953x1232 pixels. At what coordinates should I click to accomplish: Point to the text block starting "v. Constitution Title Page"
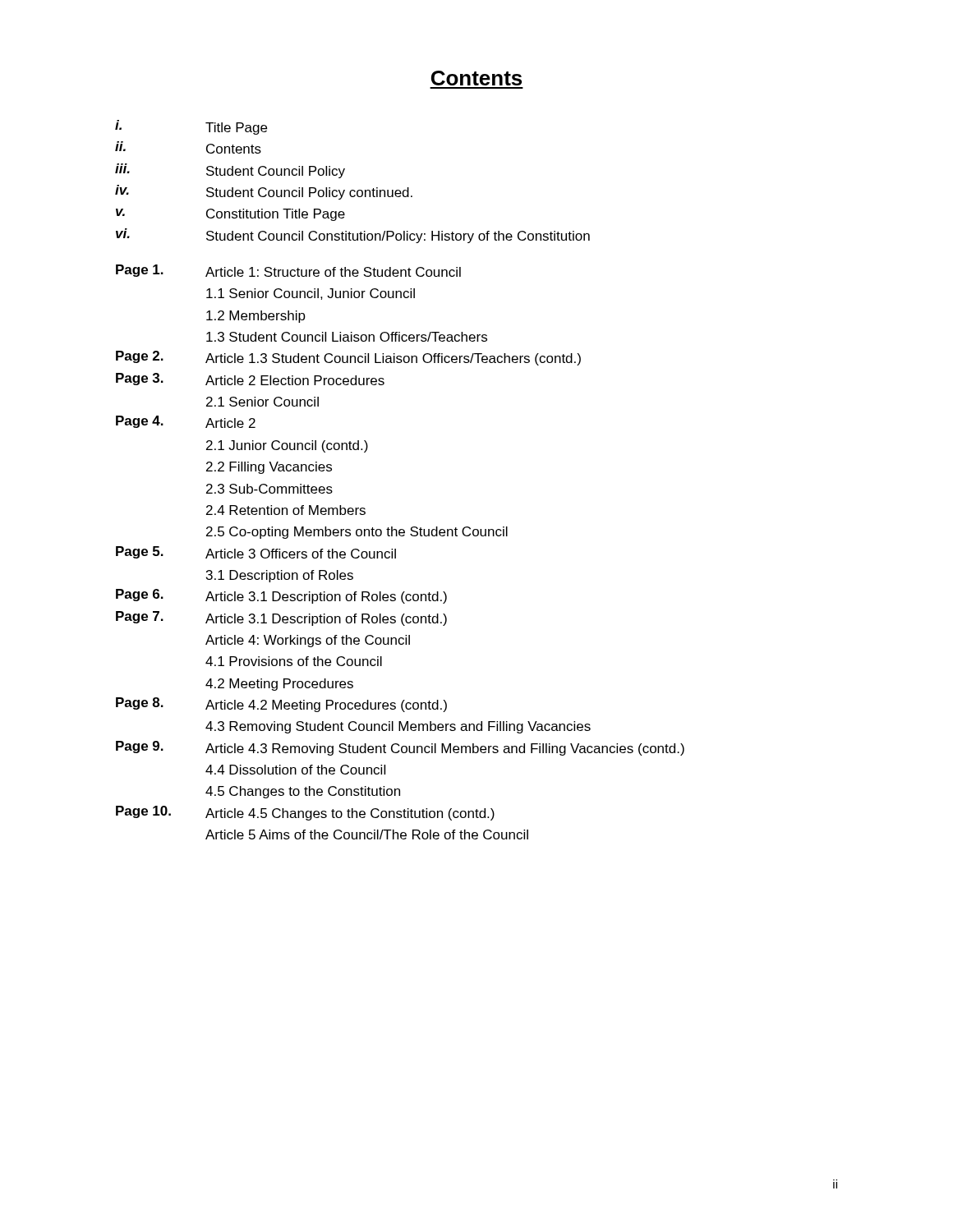[x=230, y=215]
